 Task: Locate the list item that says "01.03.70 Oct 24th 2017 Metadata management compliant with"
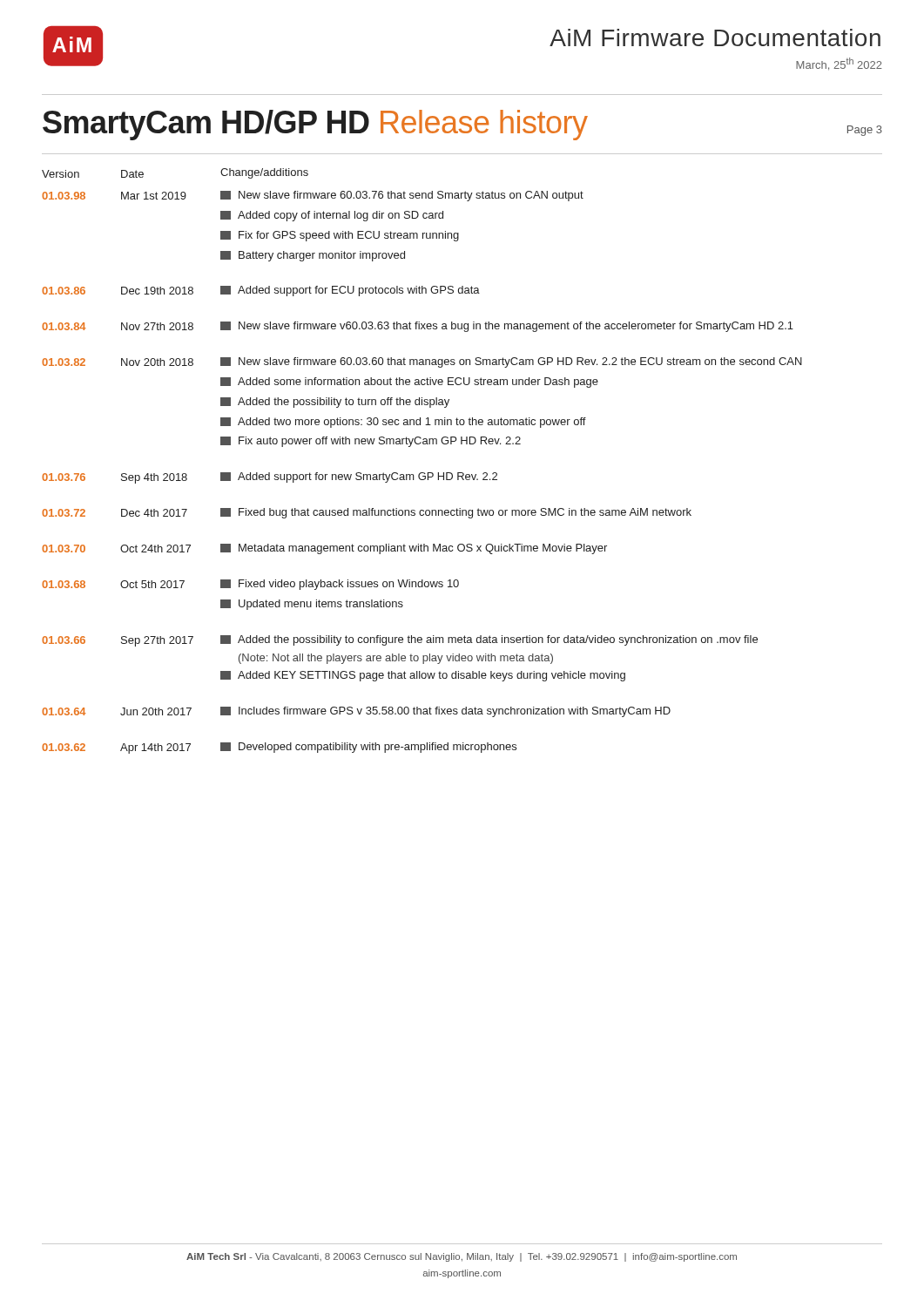[462, 550]
